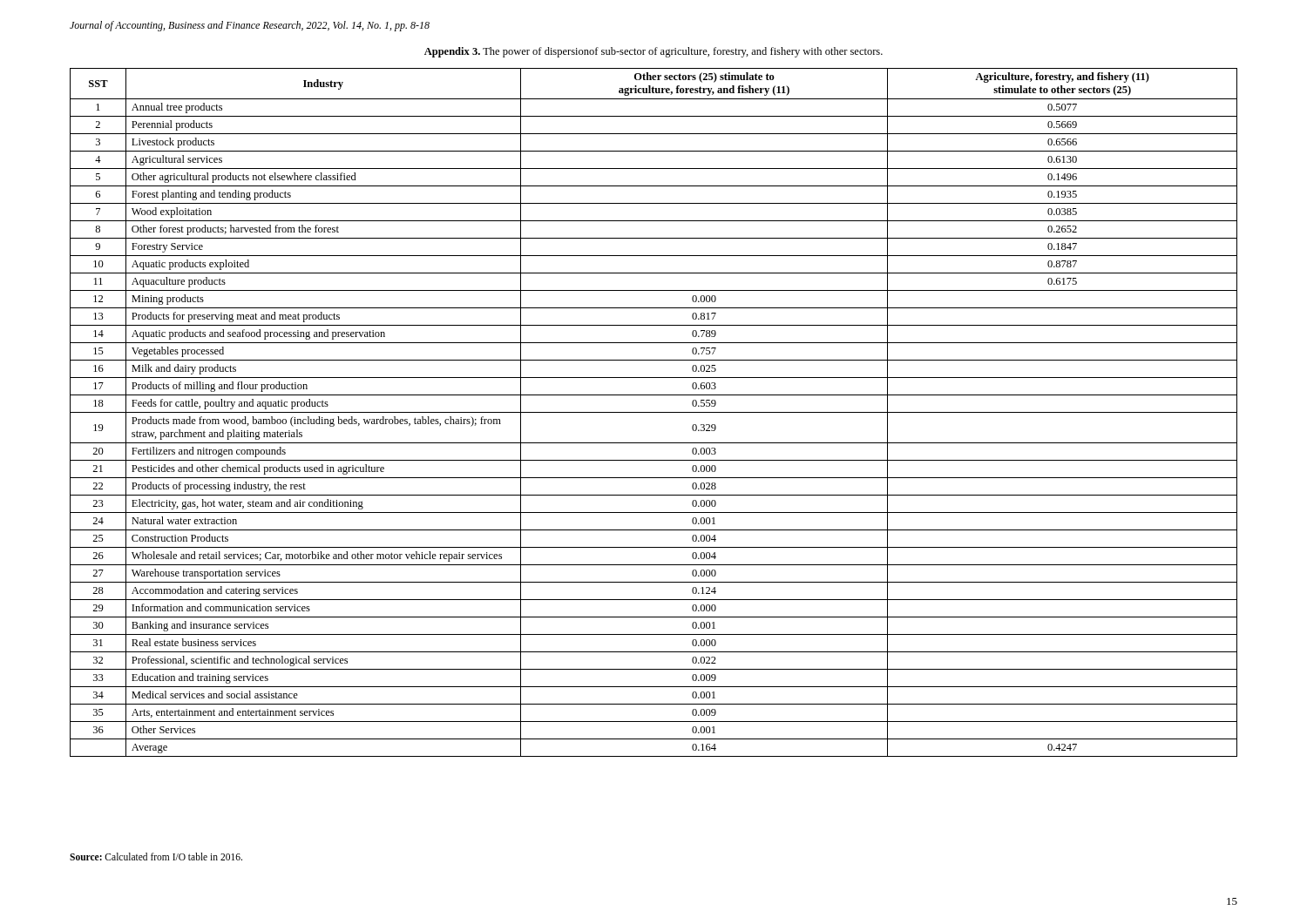Find "Source: Calculated from I/O table in 2016." on this page
The height and width of the screenshot is (924, 1307).
pyautogui.click(x=156, y=857)
